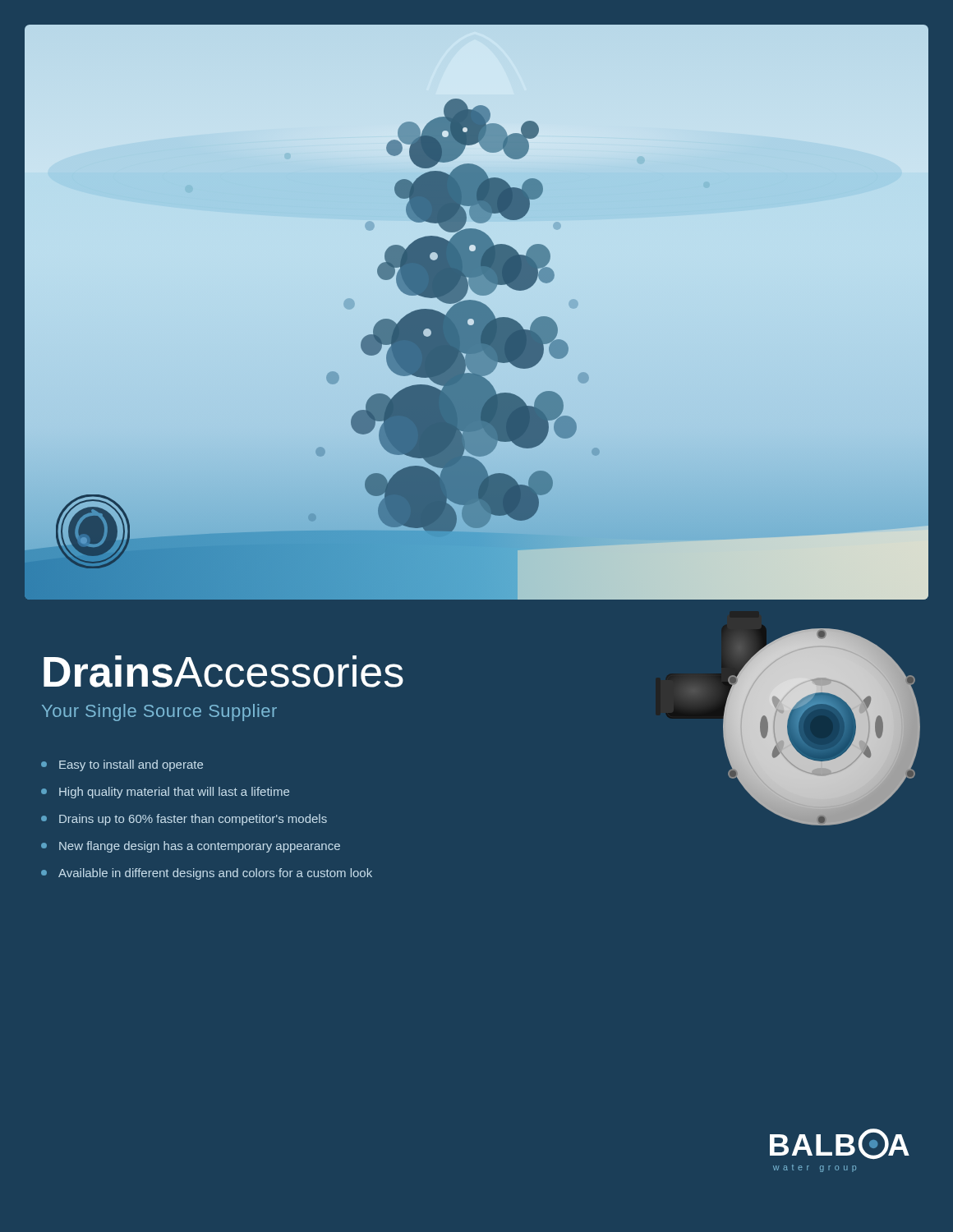Point to the block beginning "Available in different designs and colors"
Image resolution: width=953 pixels, height=1232 pixels.
[207, 873]
